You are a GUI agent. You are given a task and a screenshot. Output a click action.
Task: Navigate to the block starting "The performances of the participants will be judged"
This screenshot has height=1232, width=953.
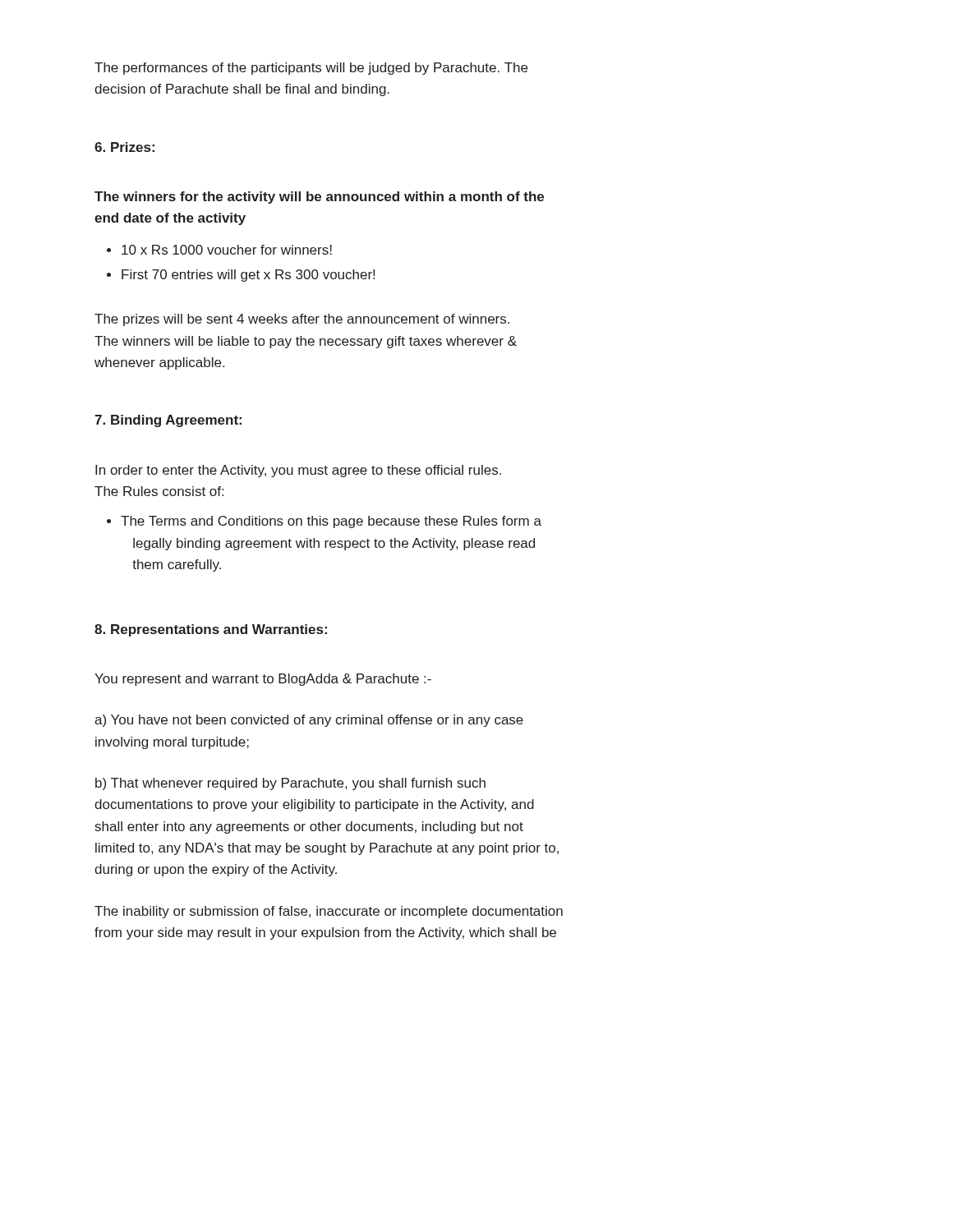(x=311, y=79)
